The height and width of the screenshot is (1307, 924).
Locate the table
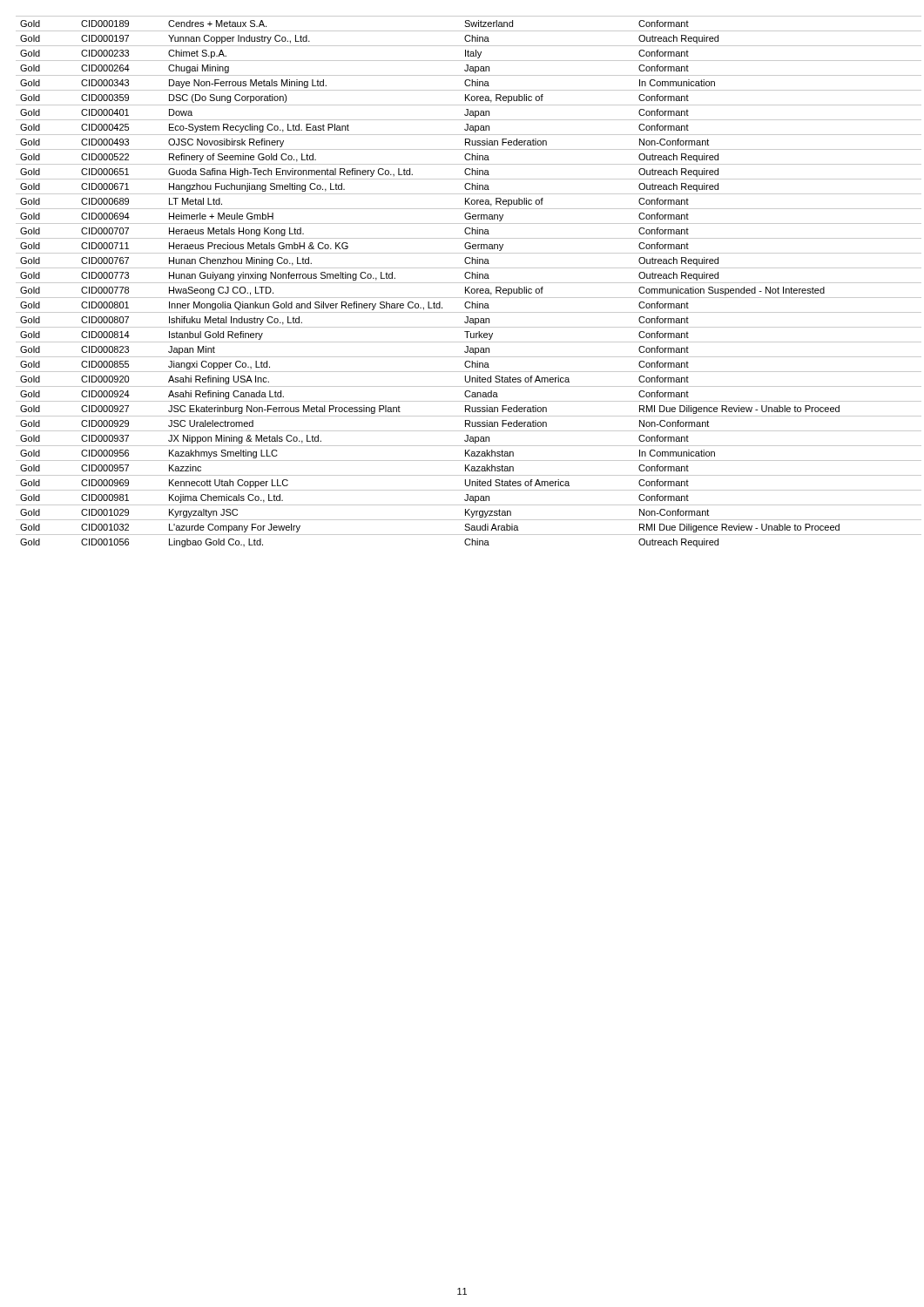tap(462, 282)
